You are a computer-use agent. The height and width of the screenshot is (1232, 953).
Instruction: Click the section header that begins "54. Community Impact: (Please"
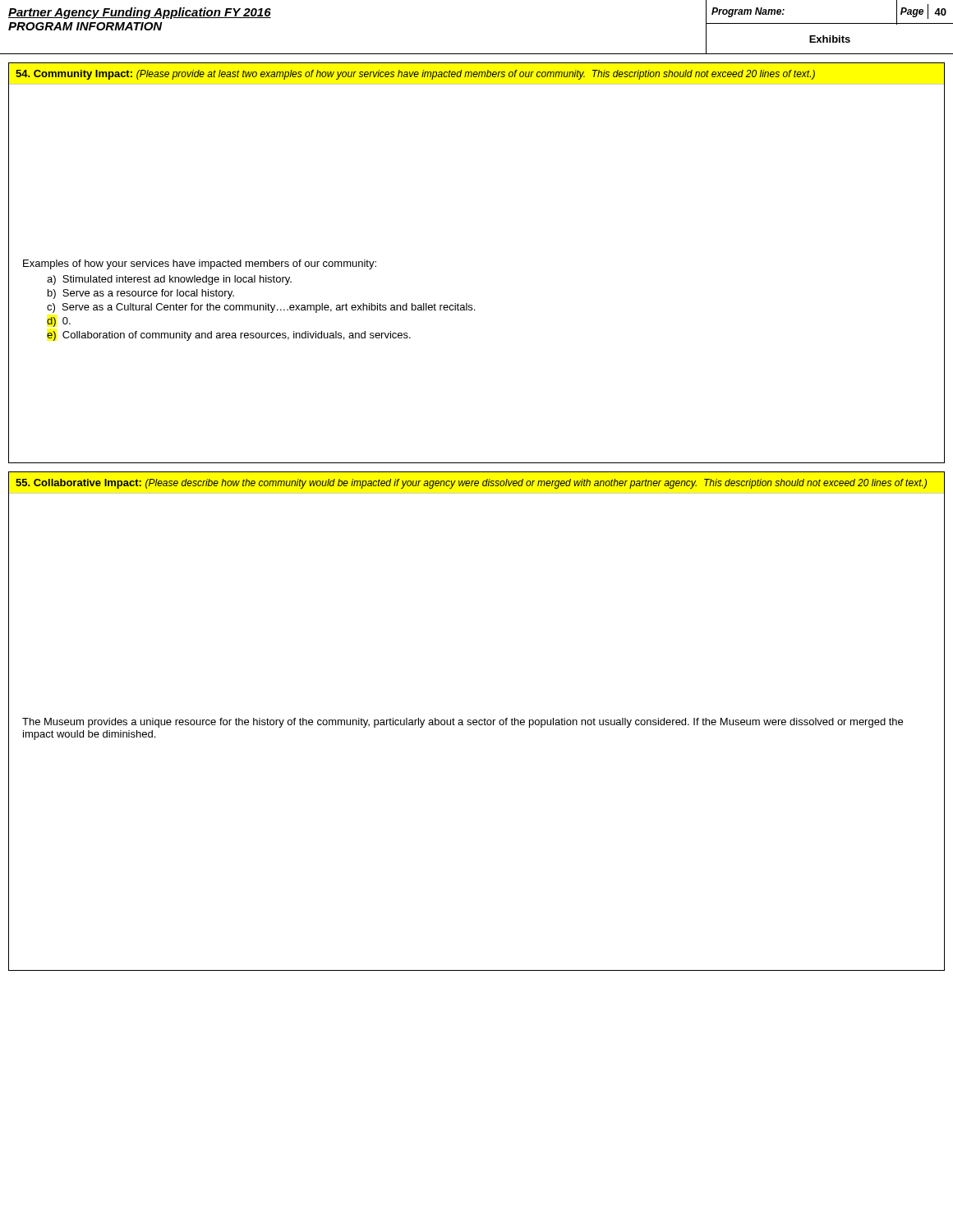(416, 74)
